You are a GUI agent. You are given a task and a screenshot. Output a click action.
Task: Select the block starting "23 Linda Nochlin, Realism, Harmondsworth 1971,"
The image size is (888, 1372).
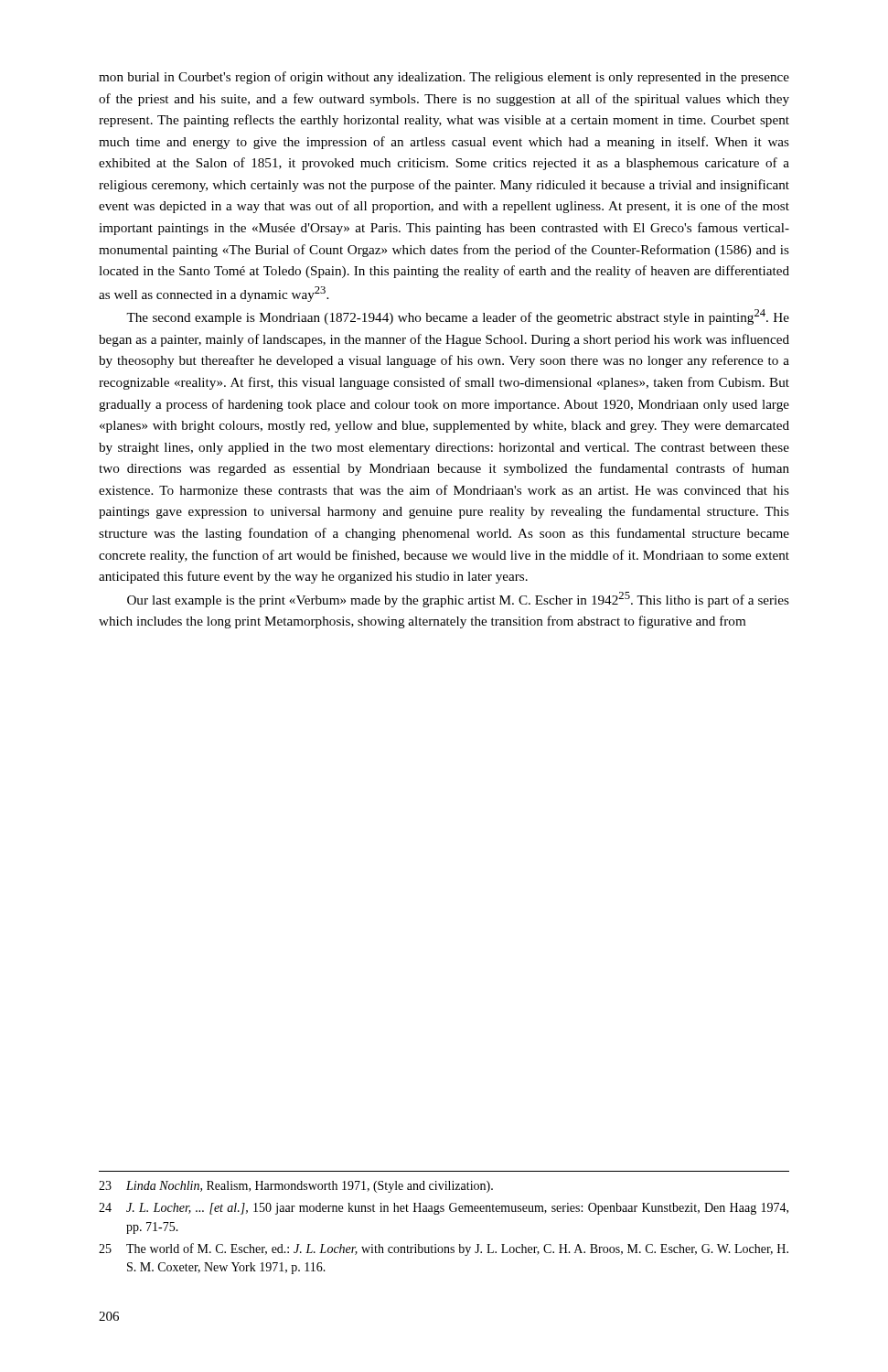click(x=444, y=1186)
